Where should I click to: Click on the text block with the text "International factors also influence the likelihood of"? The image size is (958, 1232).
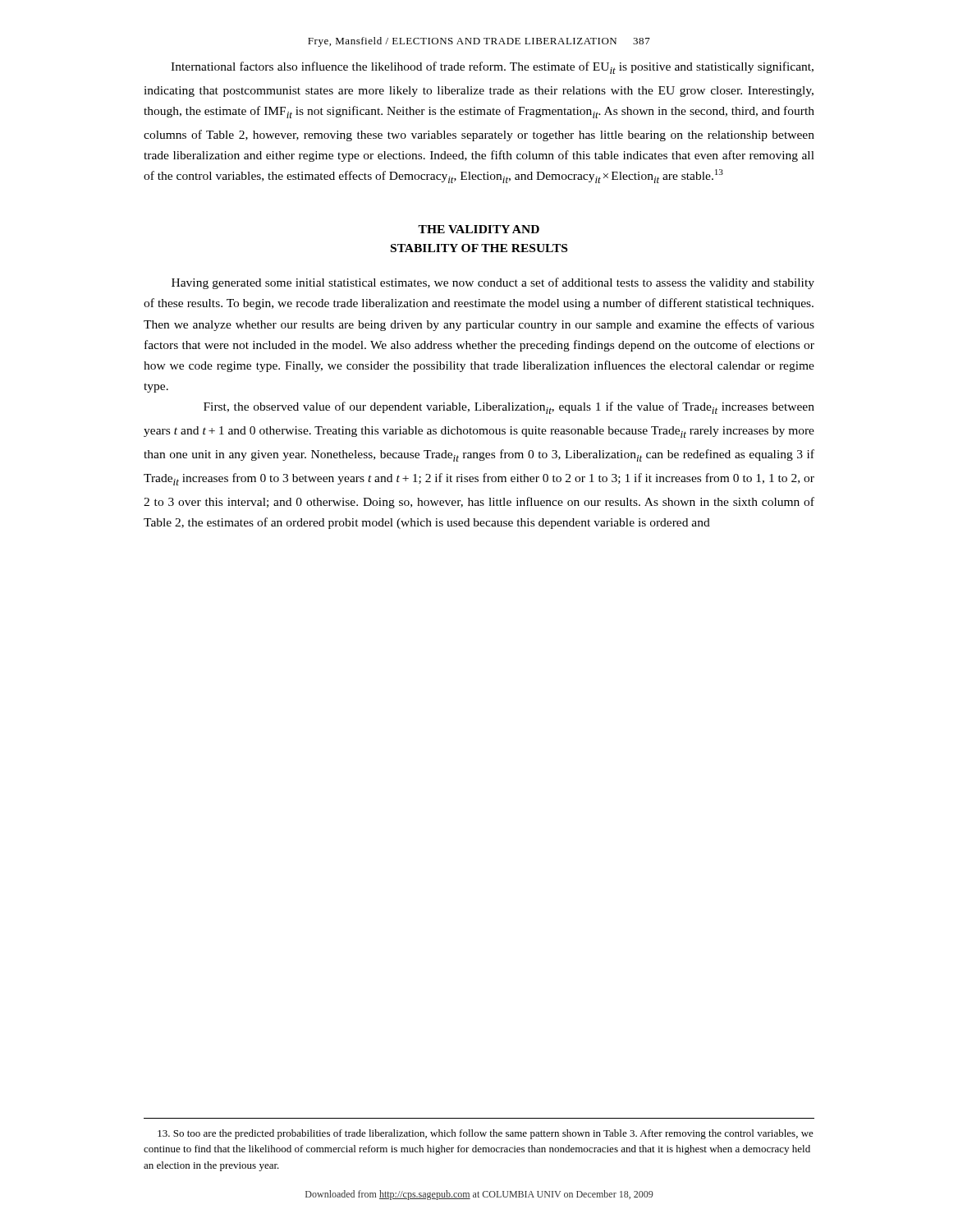[479, 123]
